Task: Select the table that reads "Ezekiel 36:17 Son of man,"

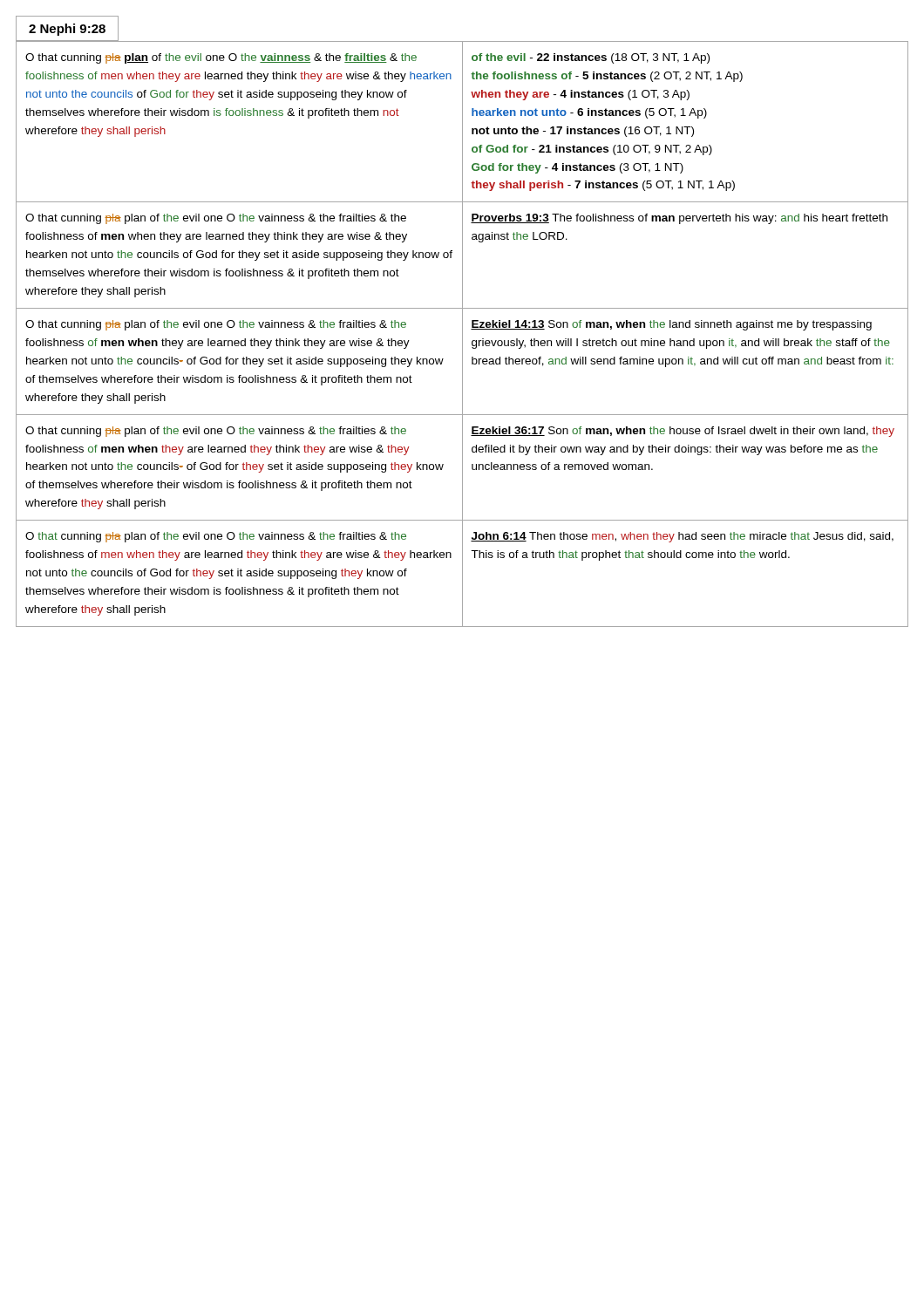Action: point(462,334)
